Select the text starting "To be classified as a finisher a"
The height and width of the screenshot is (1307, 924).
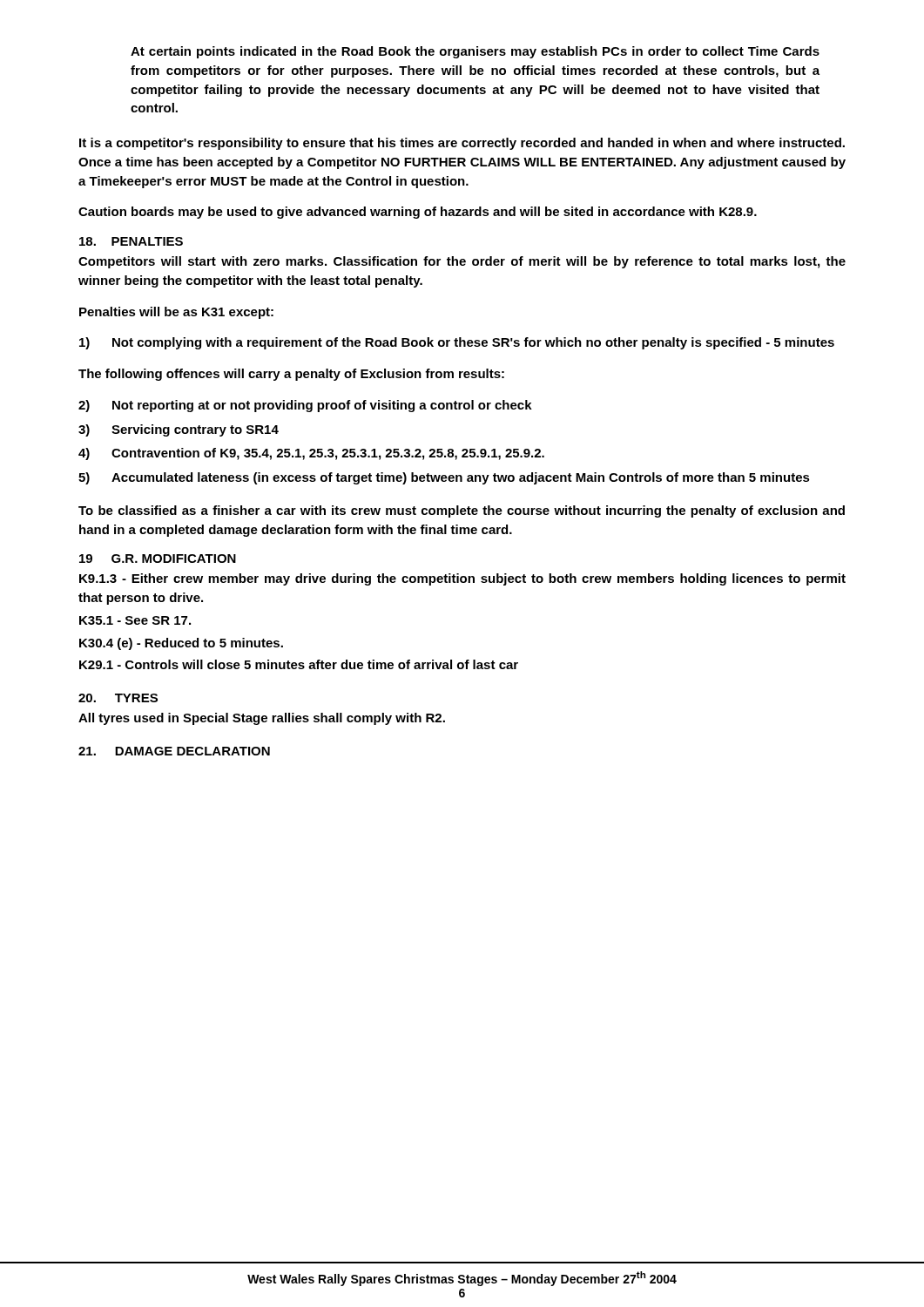point(462,519)
